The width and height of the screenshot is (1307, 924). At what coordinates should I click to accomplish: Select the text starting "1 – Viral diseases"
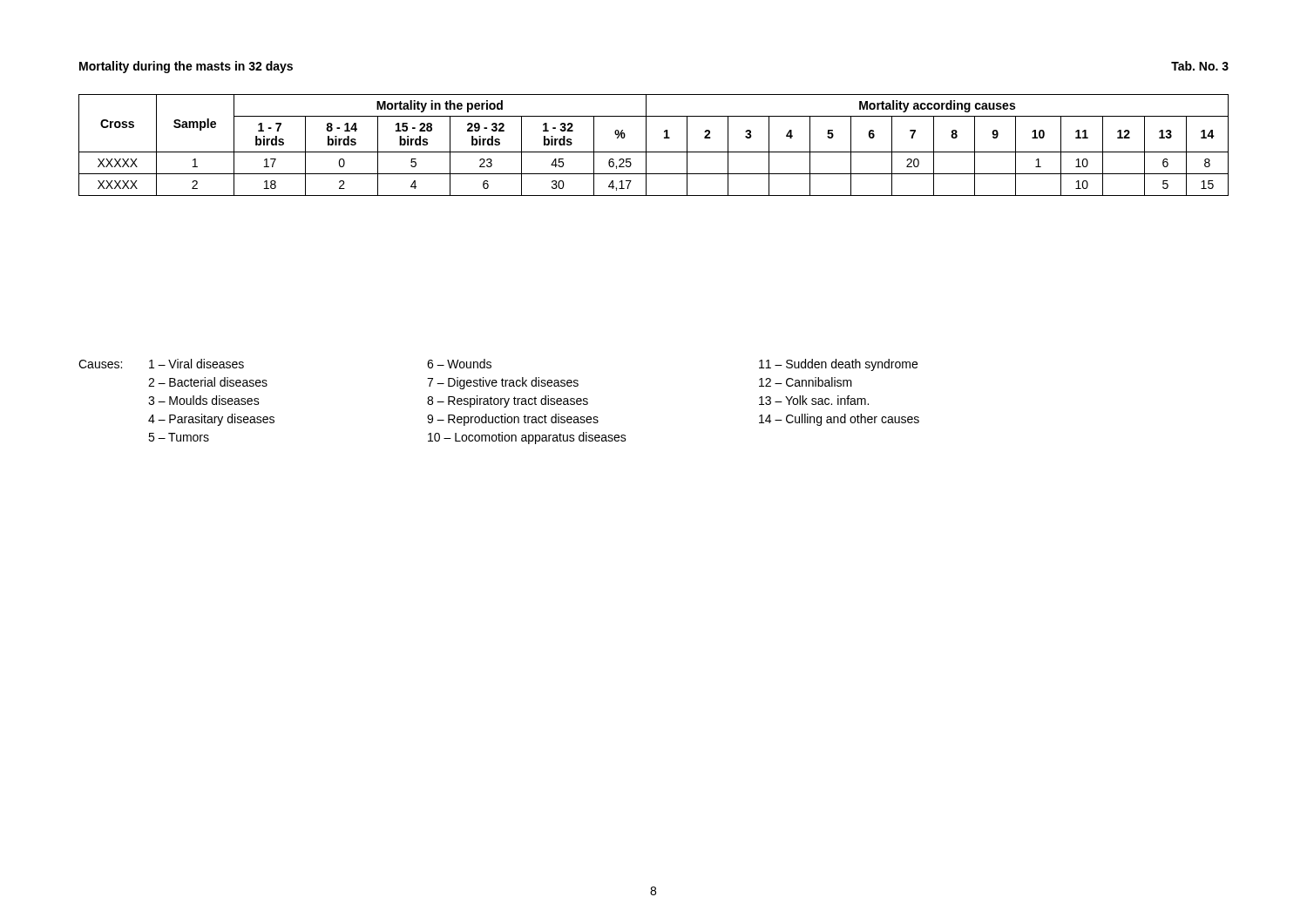(x=196, y=364)
